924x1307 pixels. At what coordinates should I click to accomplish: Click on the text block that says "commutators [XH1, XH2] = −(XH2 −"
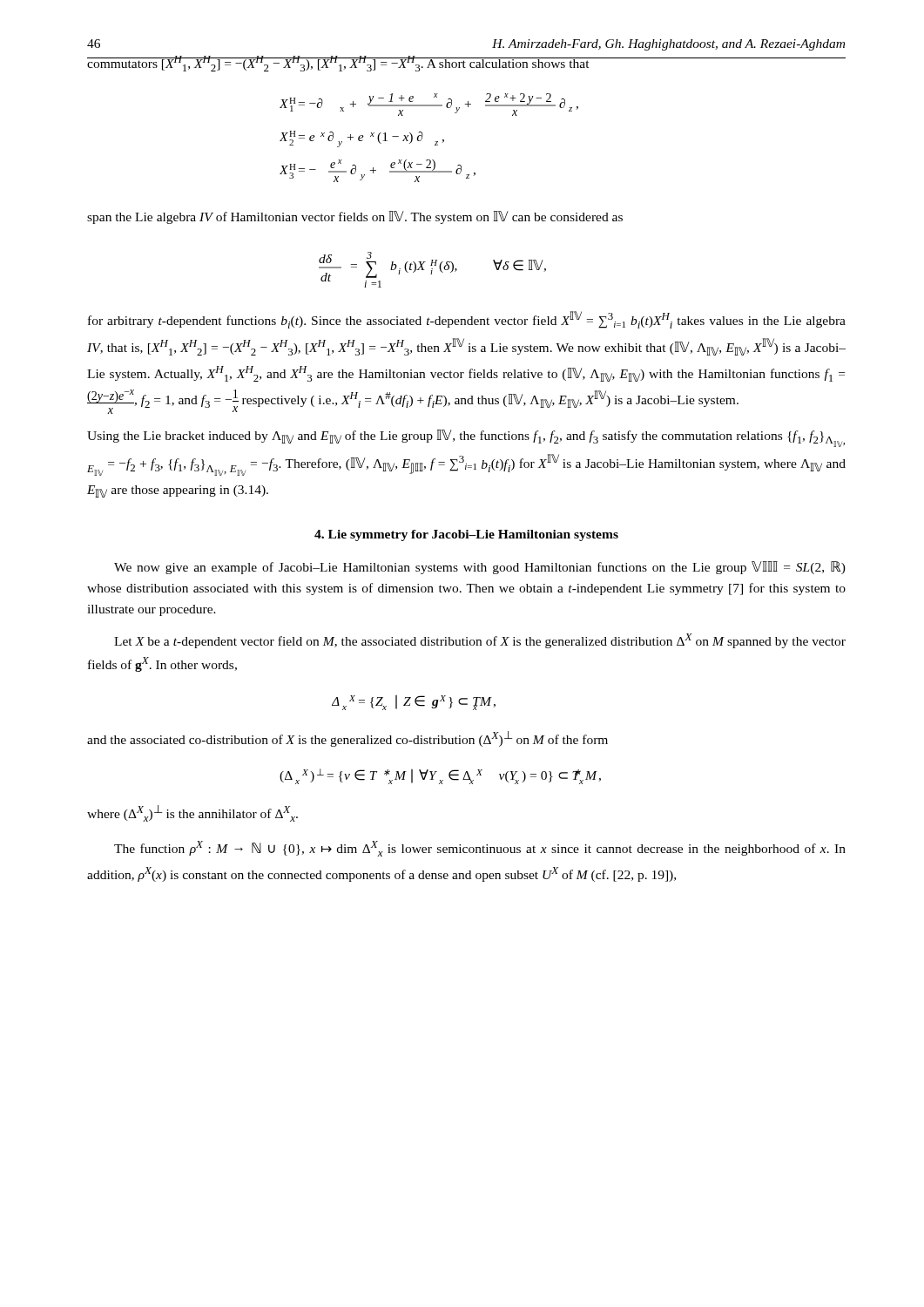(338, 63)
